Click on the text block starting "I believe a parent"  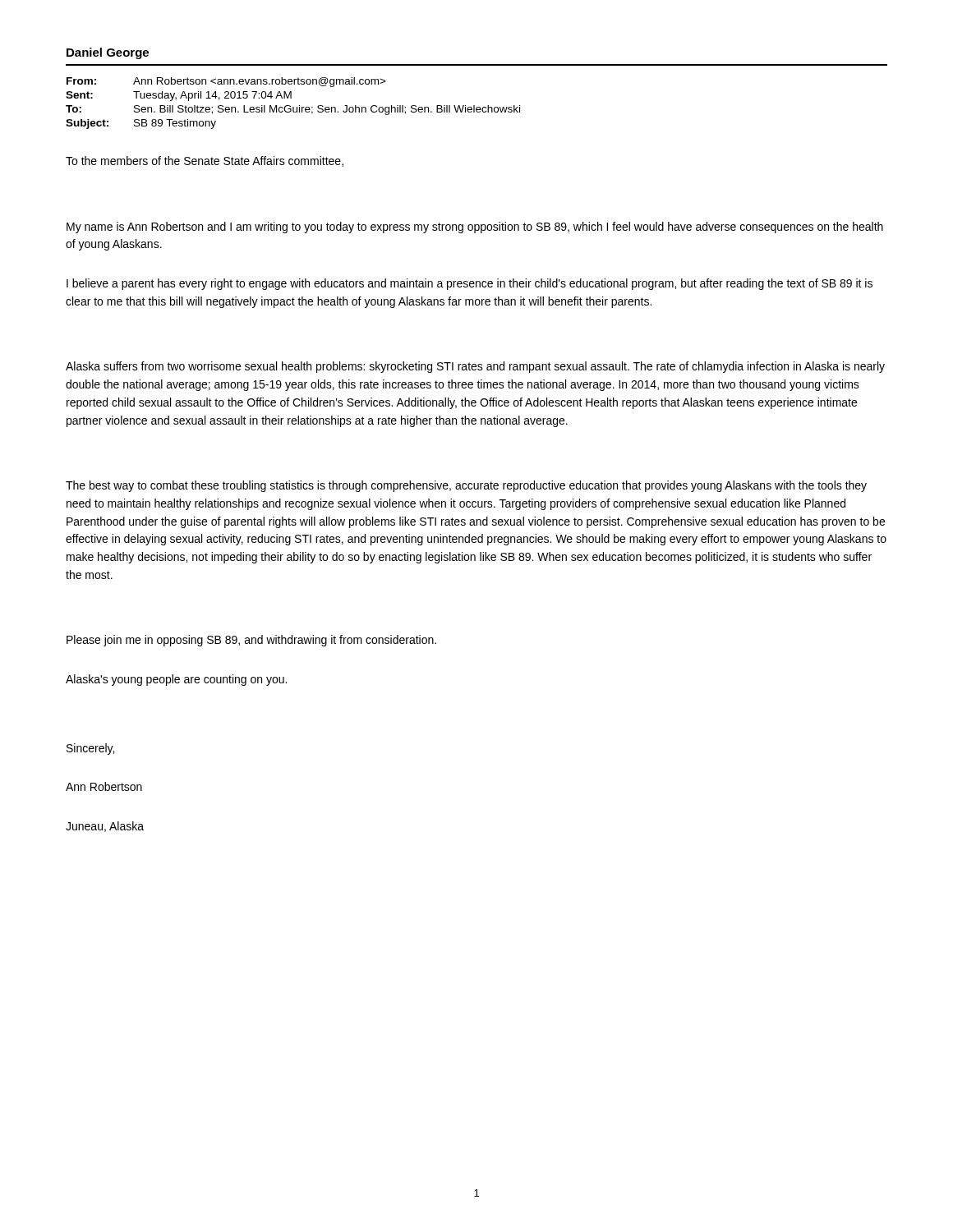[469, 292]
